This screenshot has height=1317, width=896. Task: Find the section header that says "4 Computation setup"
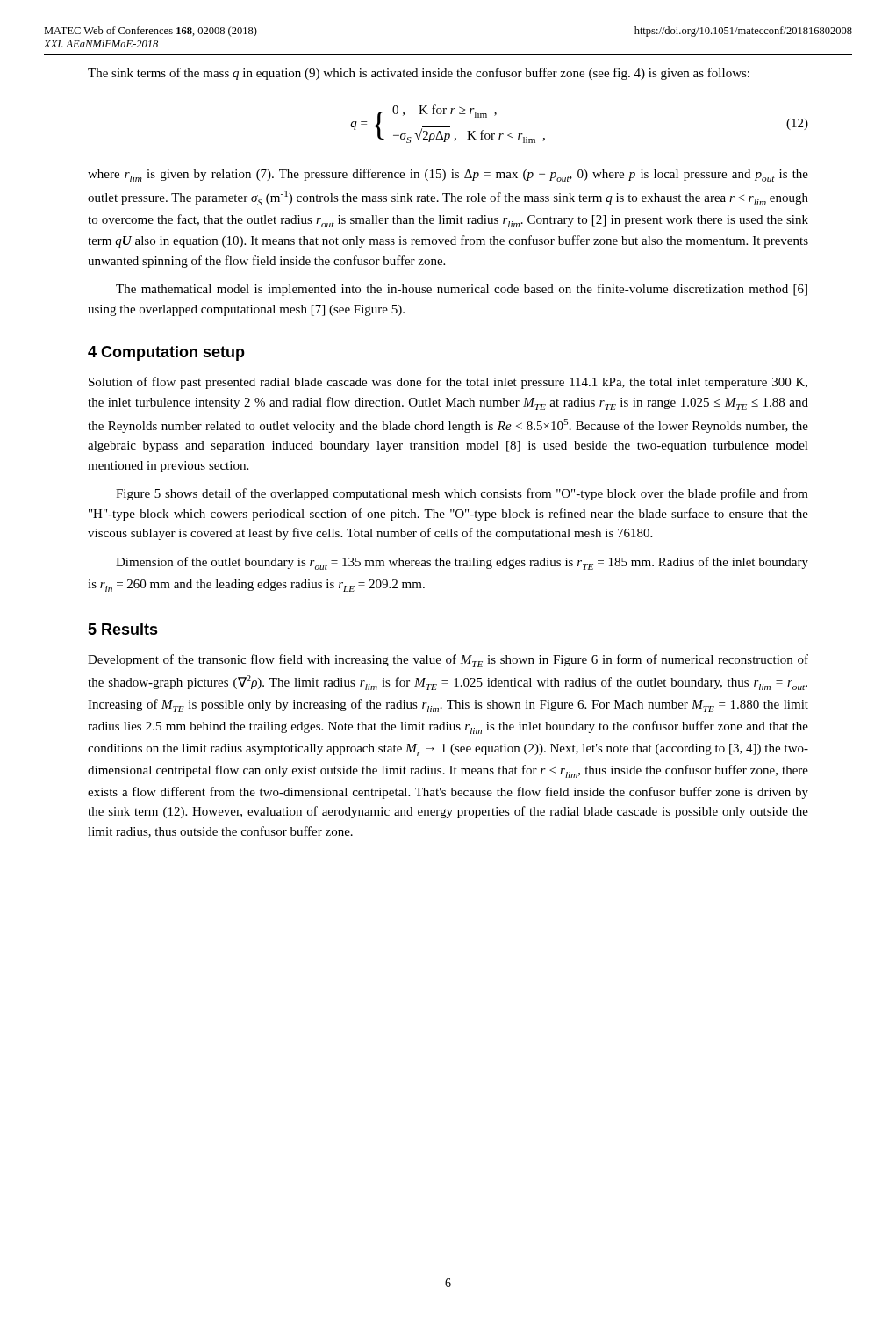tap(166, 353)
